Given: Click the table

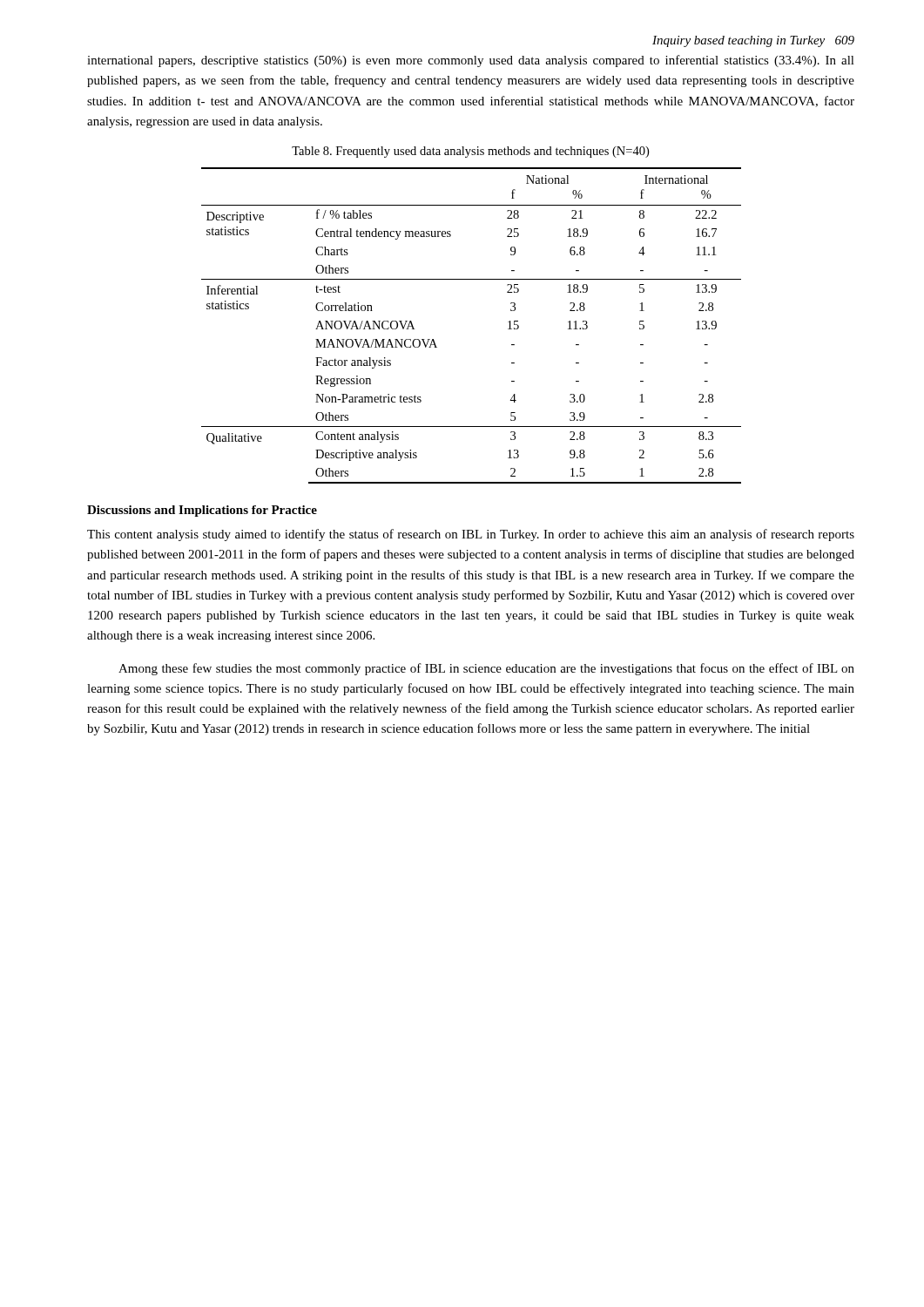Looking at the screenshot, I should click(471, 325).
